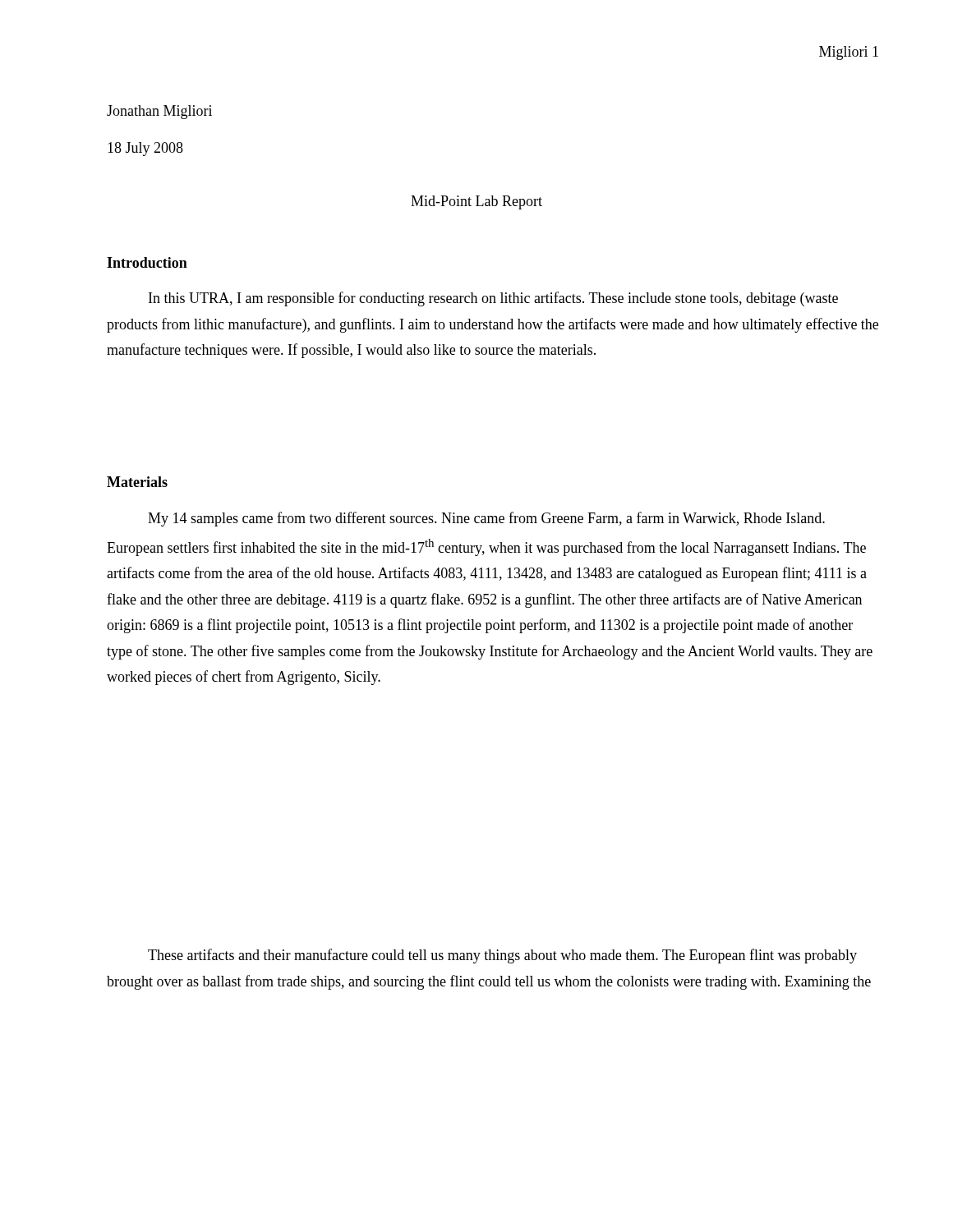Click on the block starting "Mid-Point Lab Report"
The width and height of the screenshot is (953, 1232).
[x=476, y=201]
